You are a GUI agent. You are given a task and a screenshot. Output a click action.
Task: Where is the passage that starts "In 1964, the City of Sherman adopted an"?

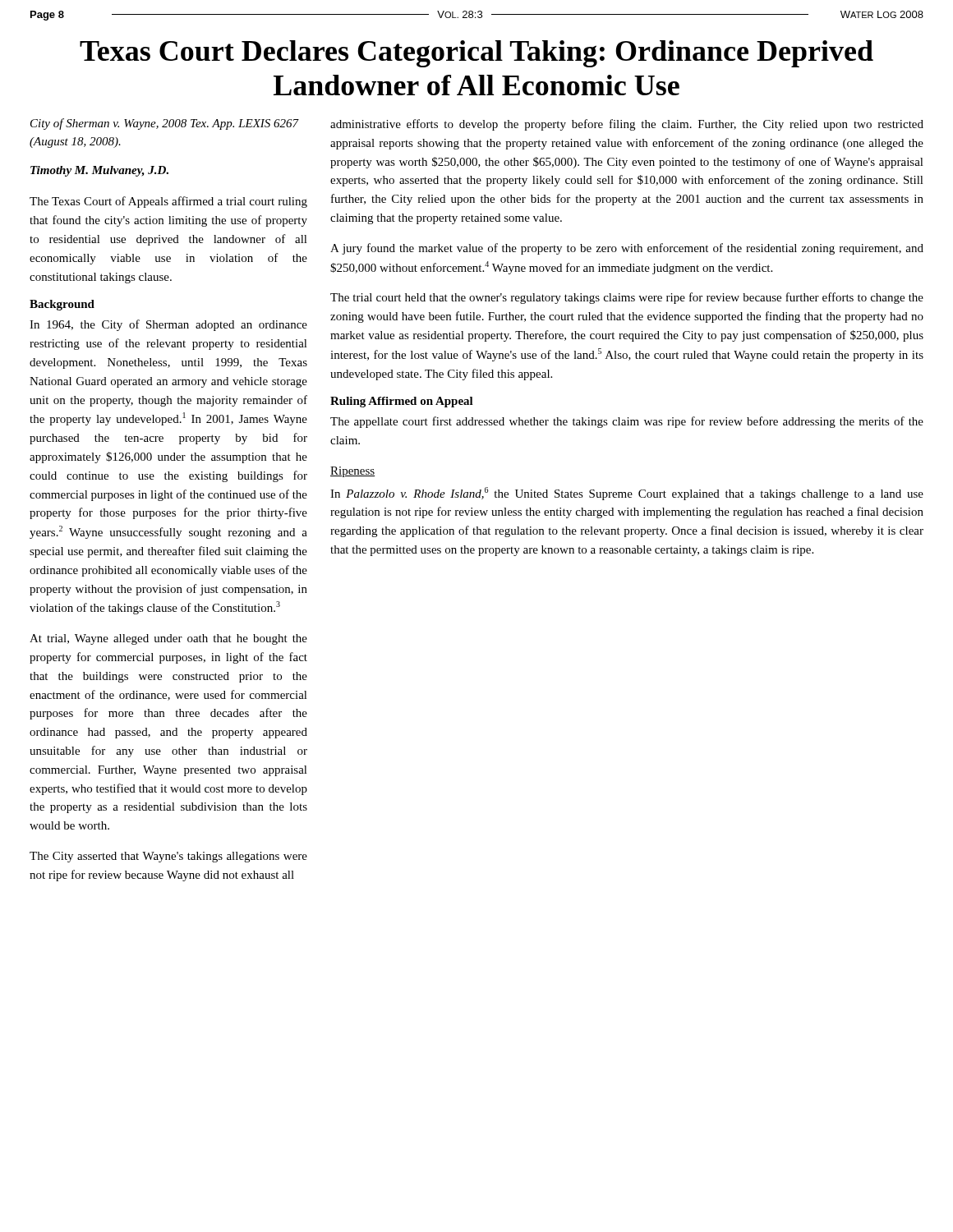pos(168,466)
